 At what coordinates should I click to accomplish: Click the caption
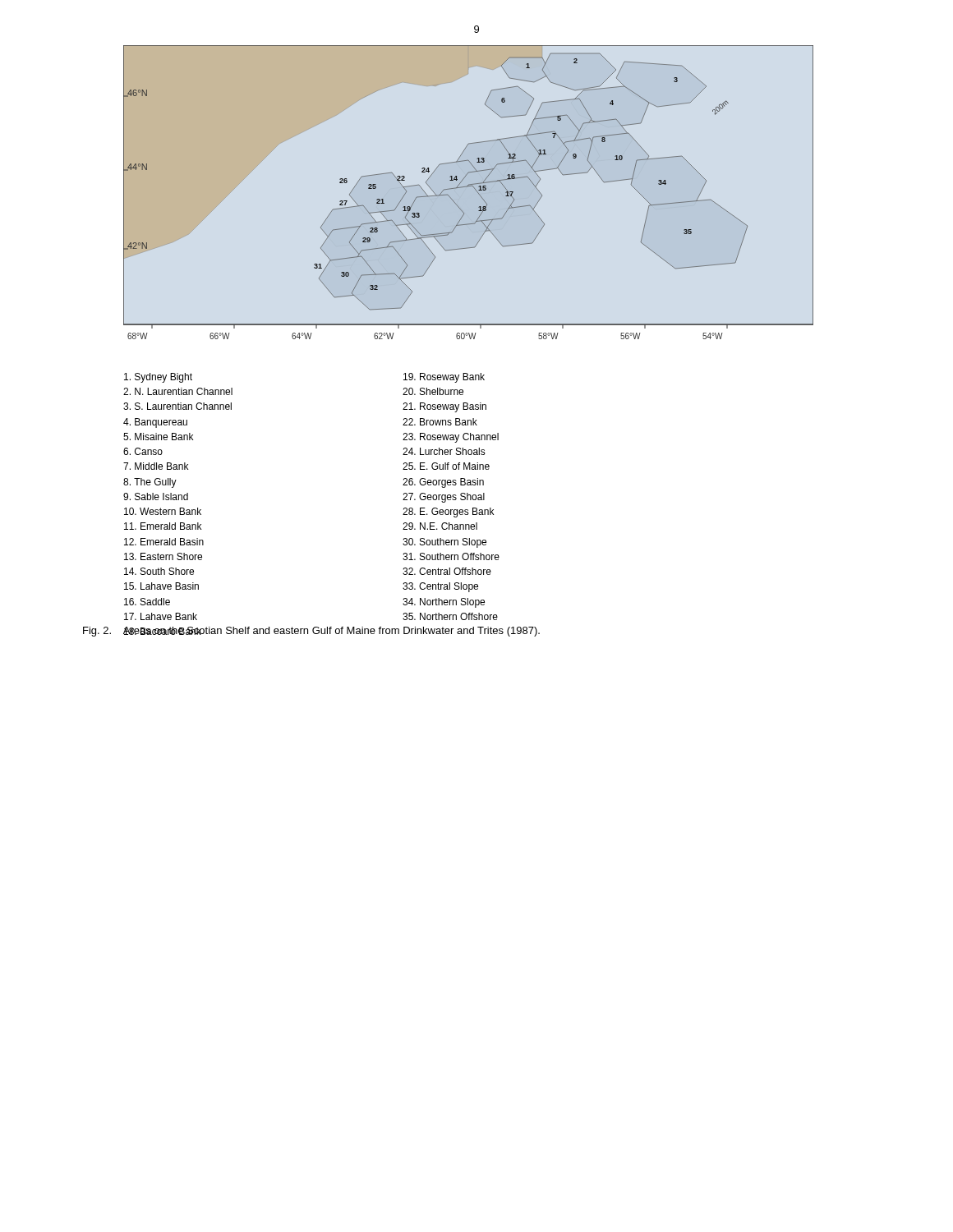(x=311, y=630)
